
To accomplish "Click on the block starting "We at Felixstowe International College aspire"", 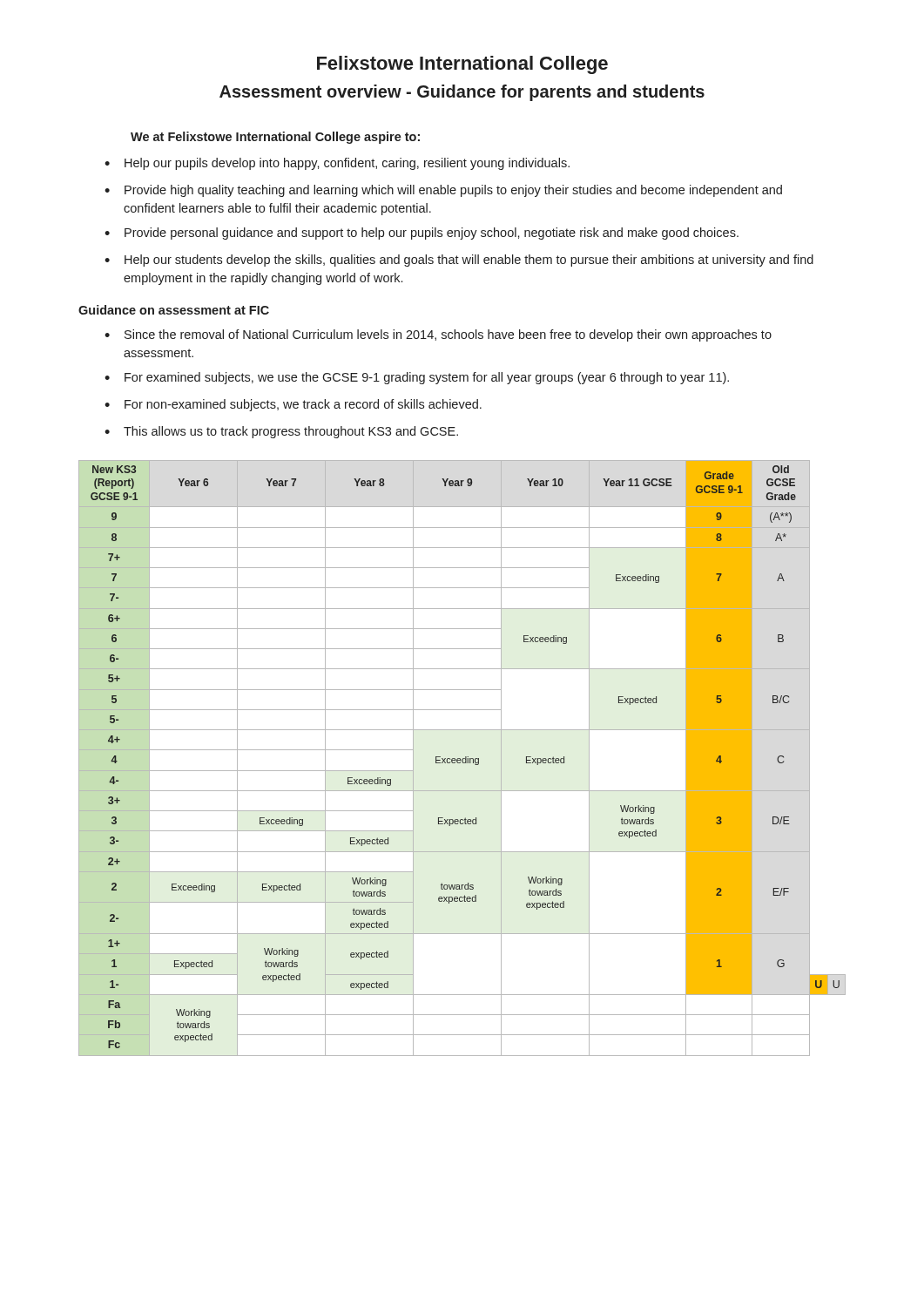I will (x=276, y=137).
